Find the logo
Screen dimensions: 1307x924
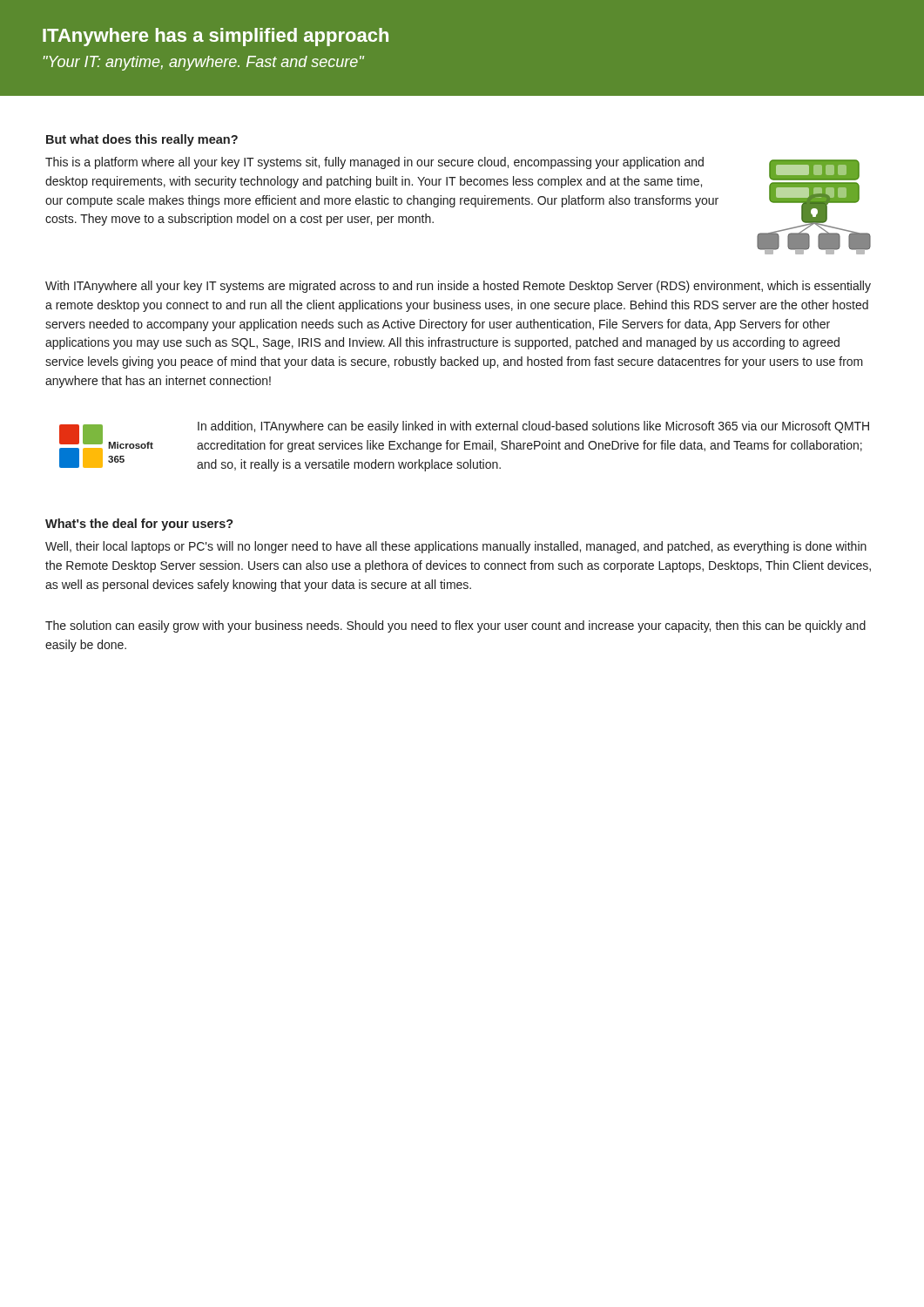point(117,450)
